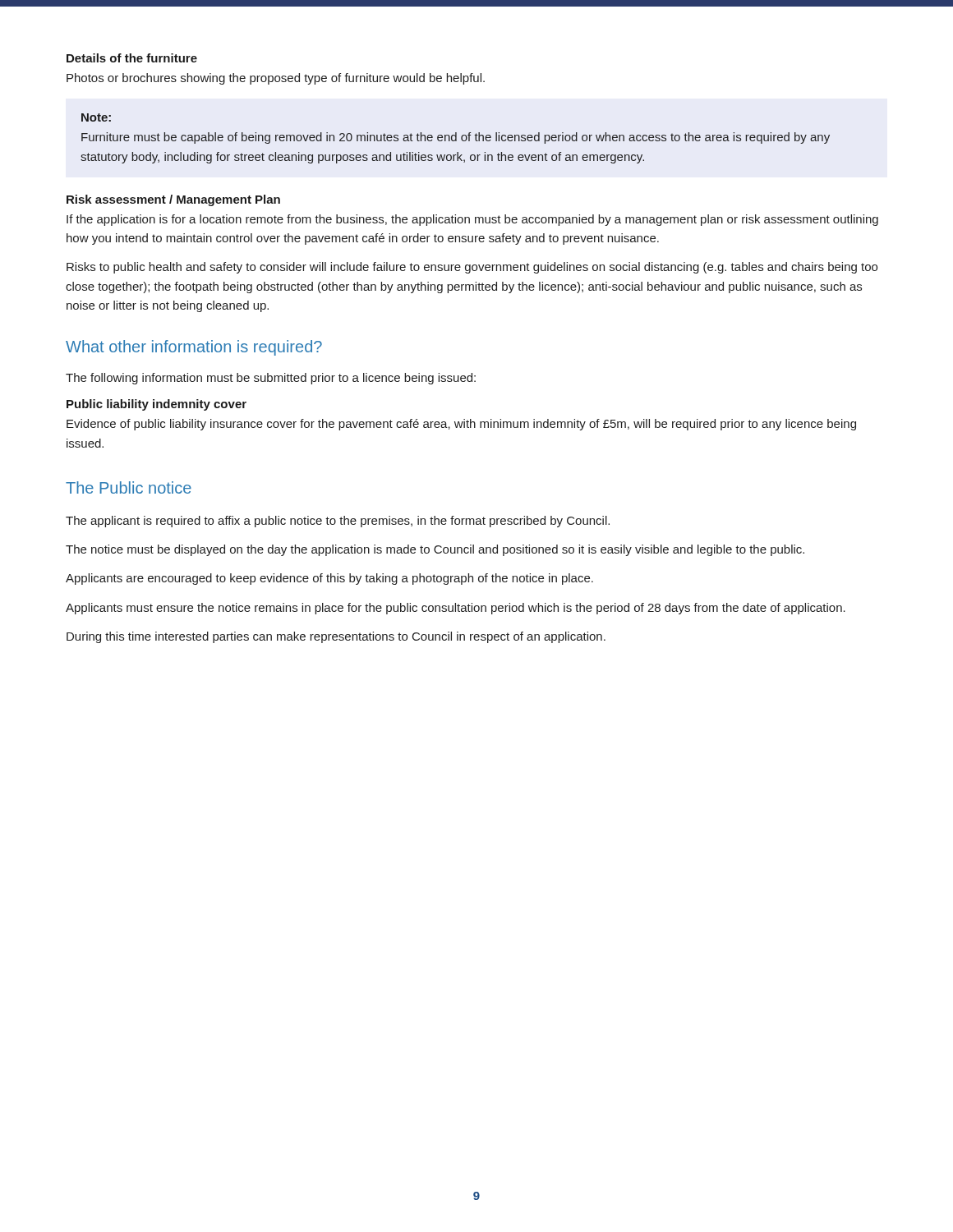This screenshot has height=1232, width=953.
Task: Select the text block containing "Applicants are encouraged to keep evidence"
Action: [330, 578]
